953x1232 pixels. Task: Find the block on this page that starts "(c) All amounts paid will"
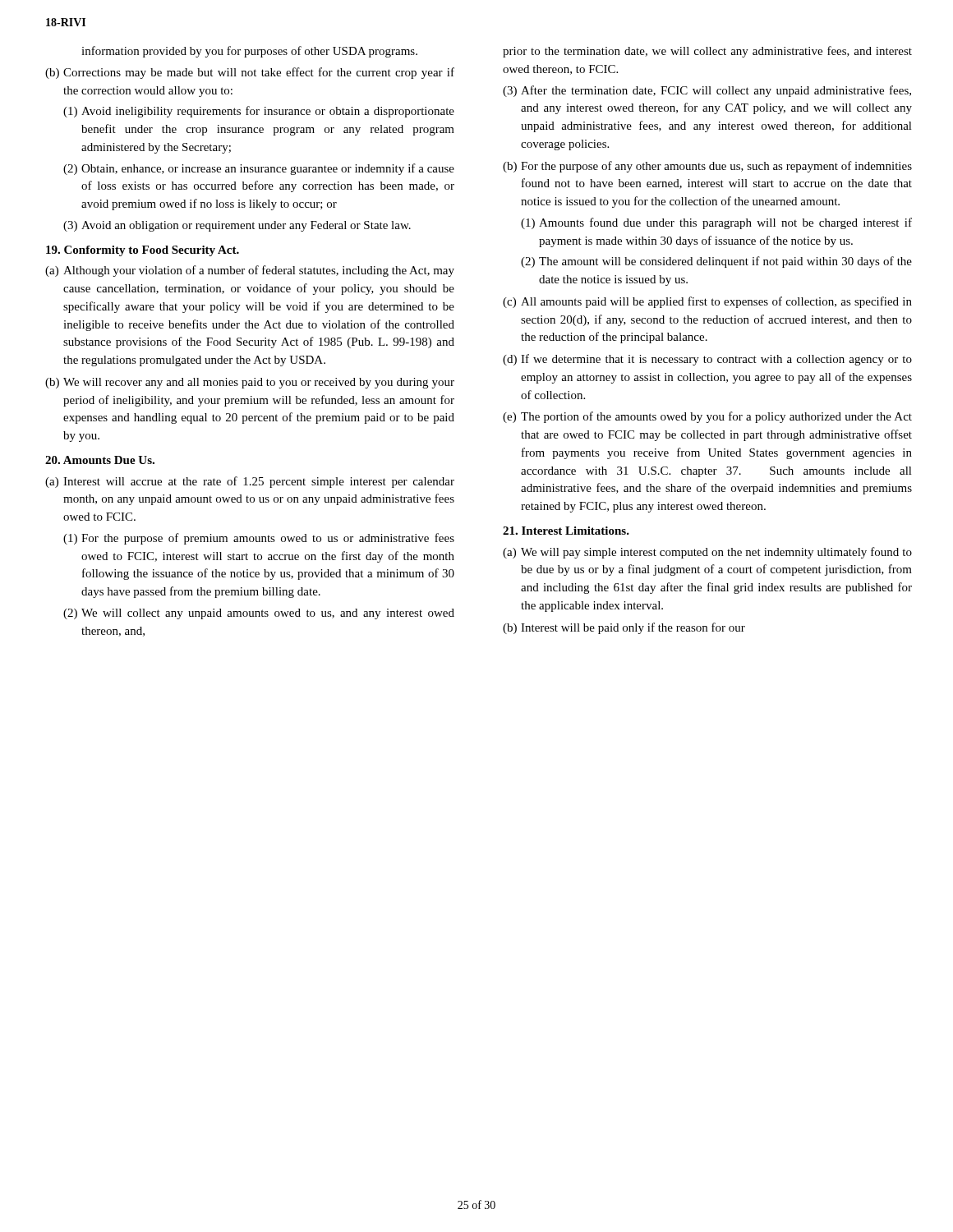coord(707,320)
